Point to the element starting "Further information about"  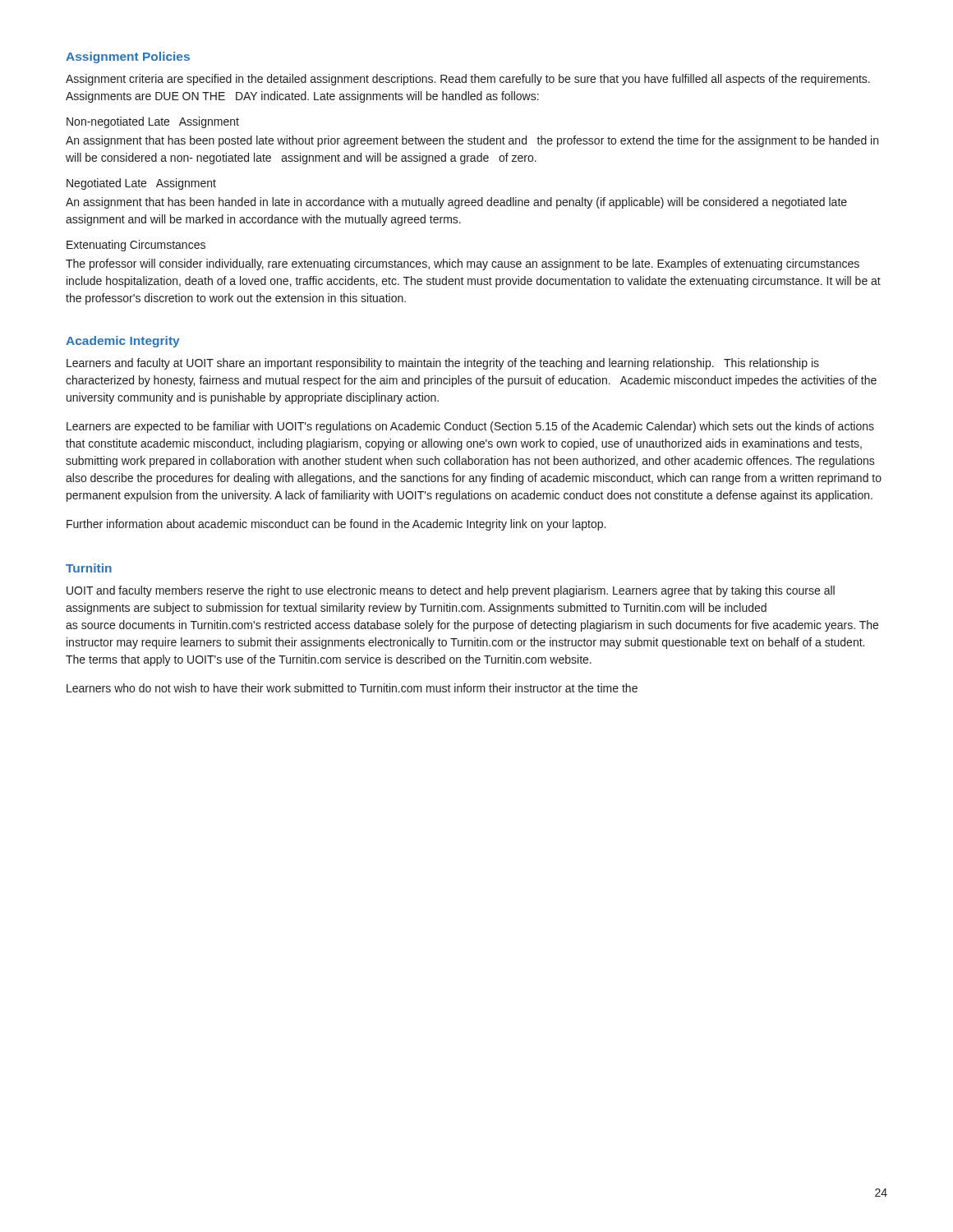[x=336, y=524]
